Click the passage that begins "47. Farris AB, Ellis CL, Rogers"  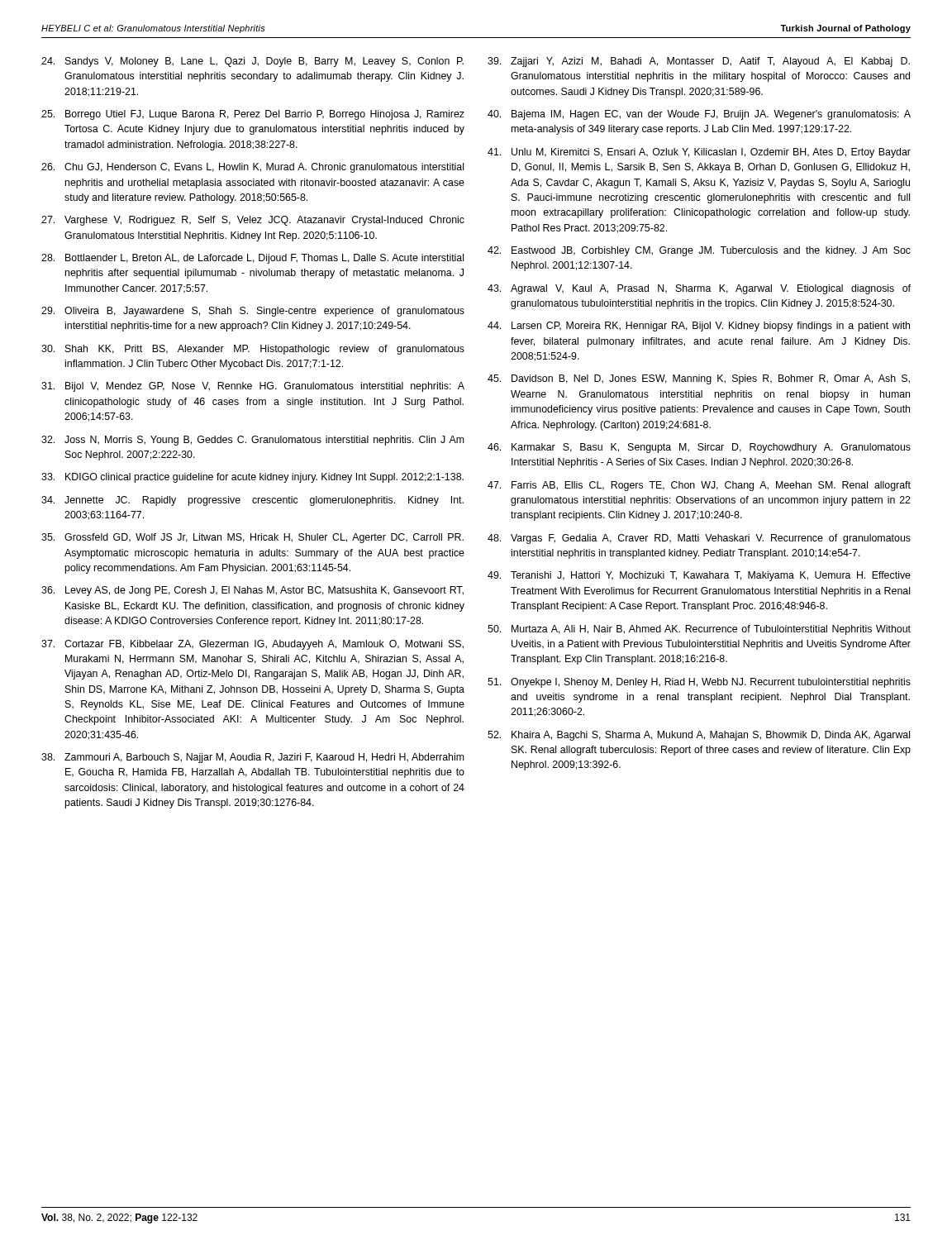point(699,500)
